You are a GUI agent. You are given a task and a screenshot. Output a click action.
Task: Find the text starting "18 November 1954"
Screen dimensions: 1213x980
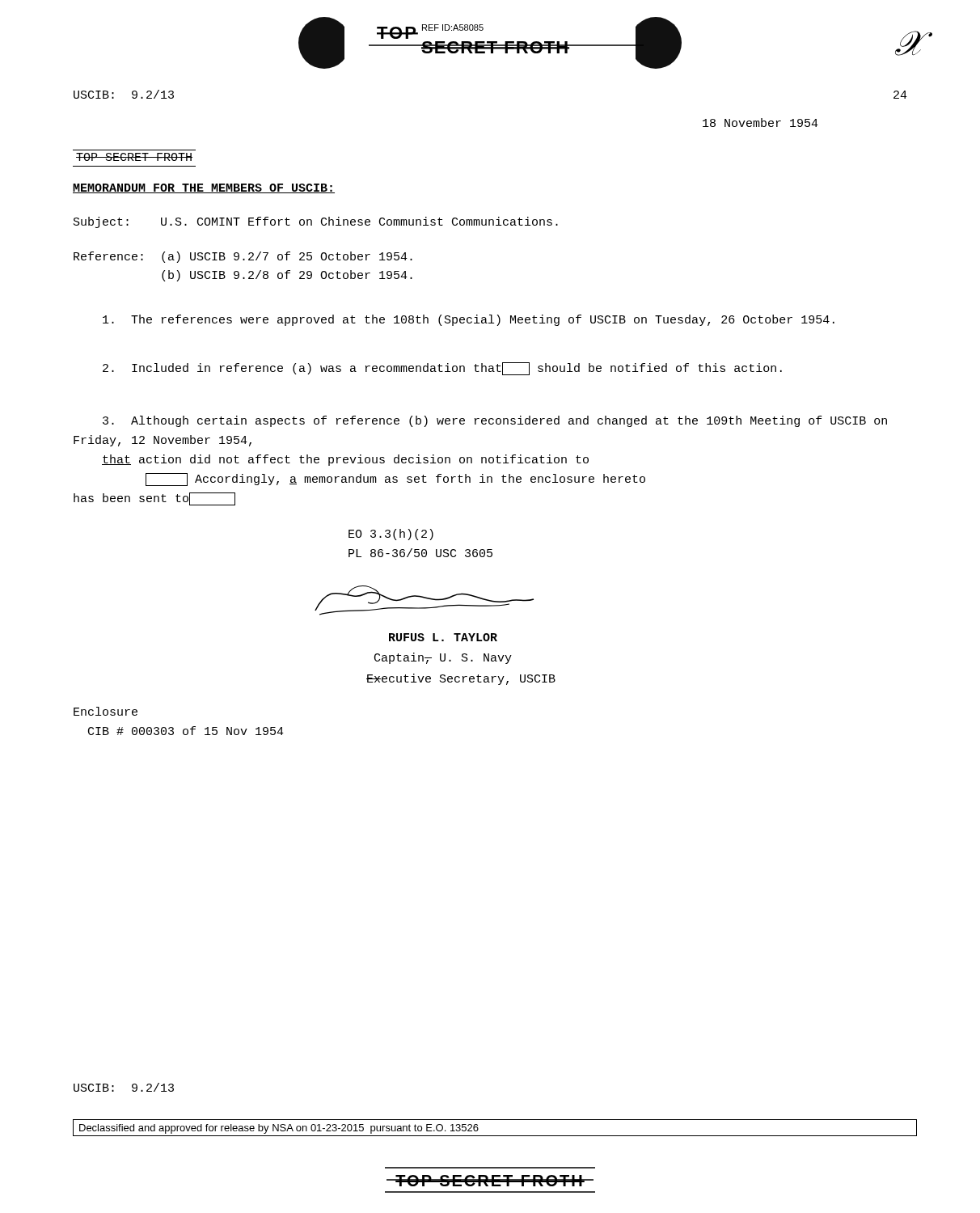(760, 124)
